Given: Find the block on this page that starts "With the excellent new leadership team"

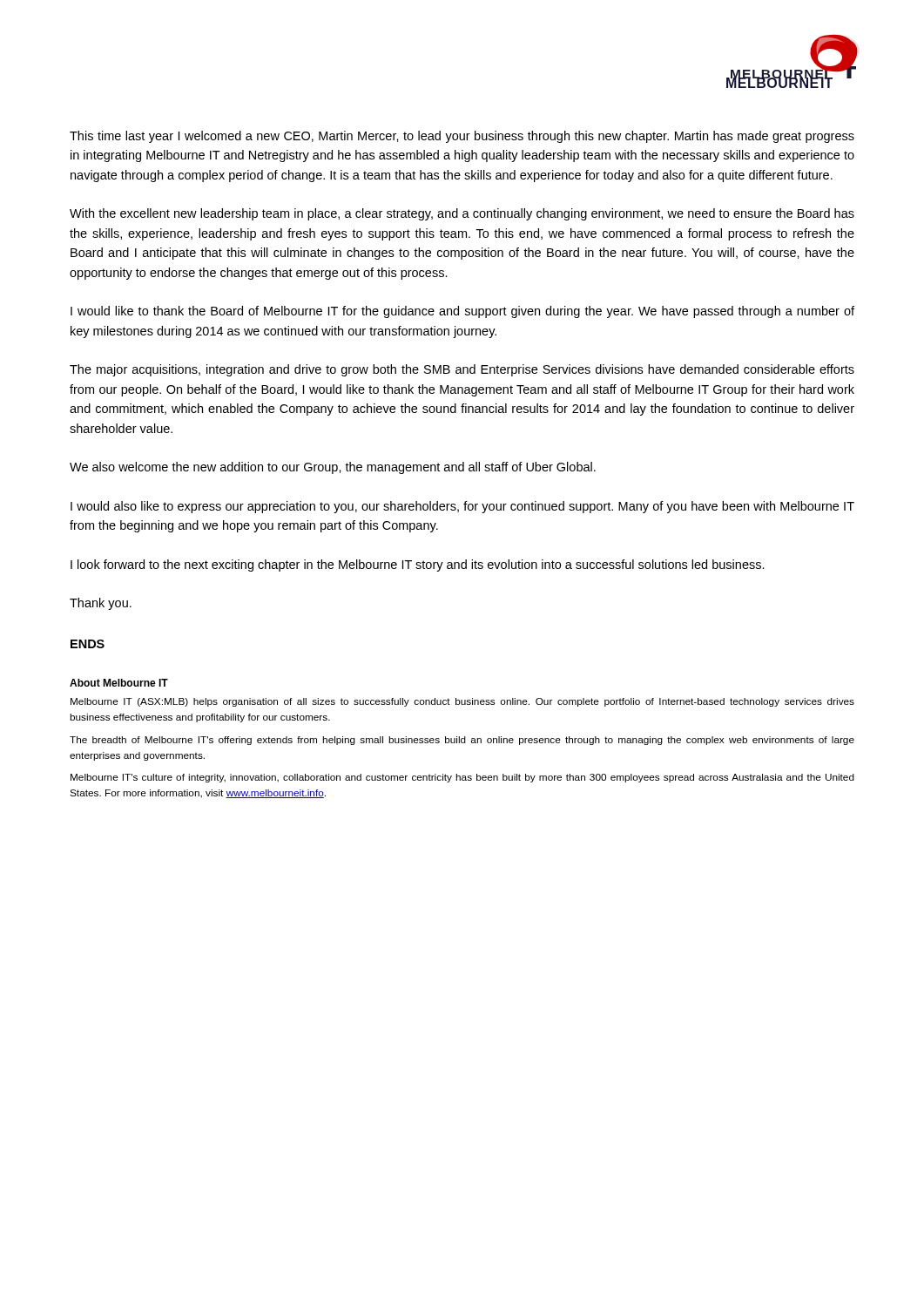Looking at the screenshot, I should [462, 243].
